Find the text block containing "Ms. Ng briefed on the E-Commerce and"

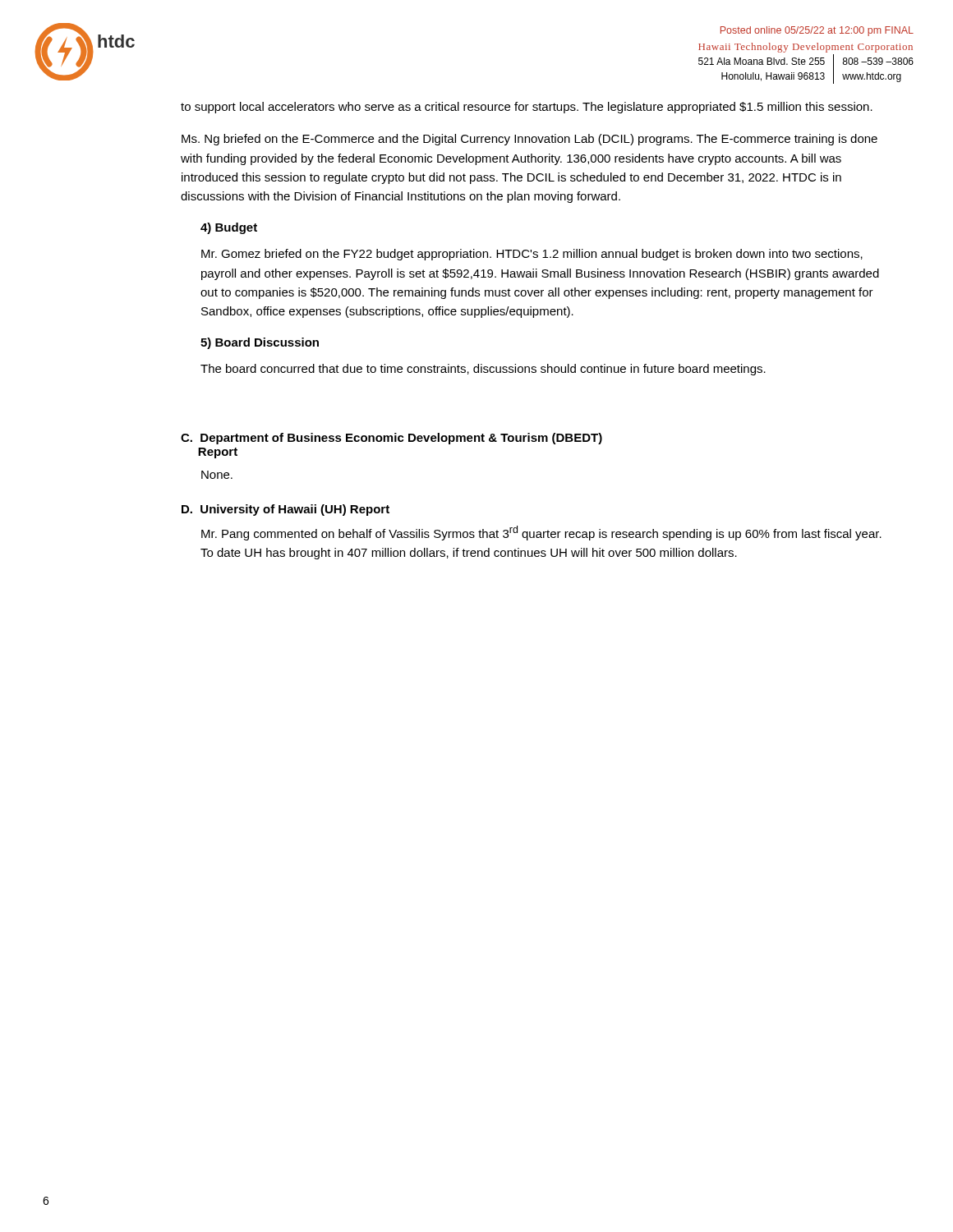(529, 167)
